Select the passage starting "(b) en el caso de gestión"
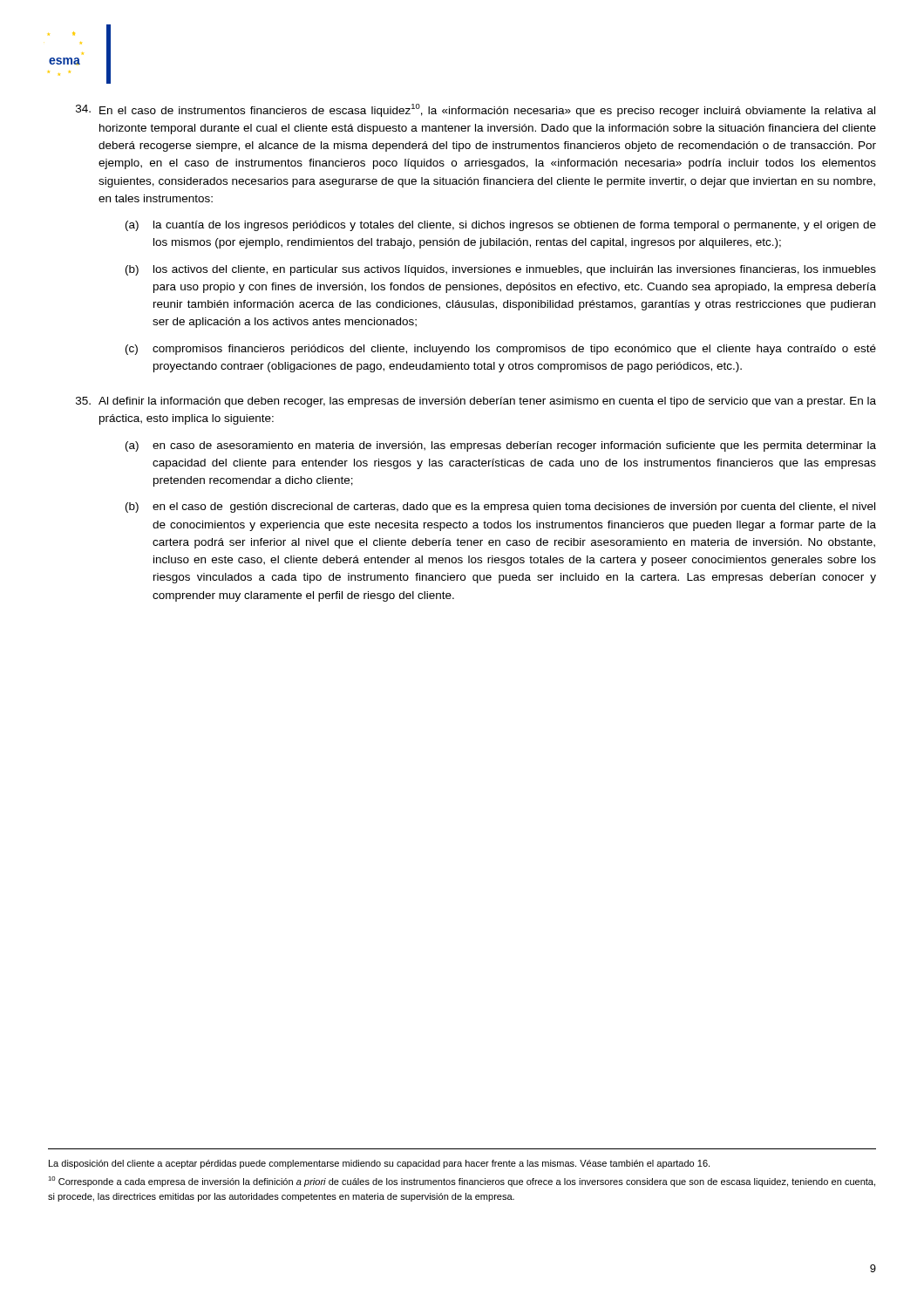This screenshot has height=1308, width=924. coord(500,551)
